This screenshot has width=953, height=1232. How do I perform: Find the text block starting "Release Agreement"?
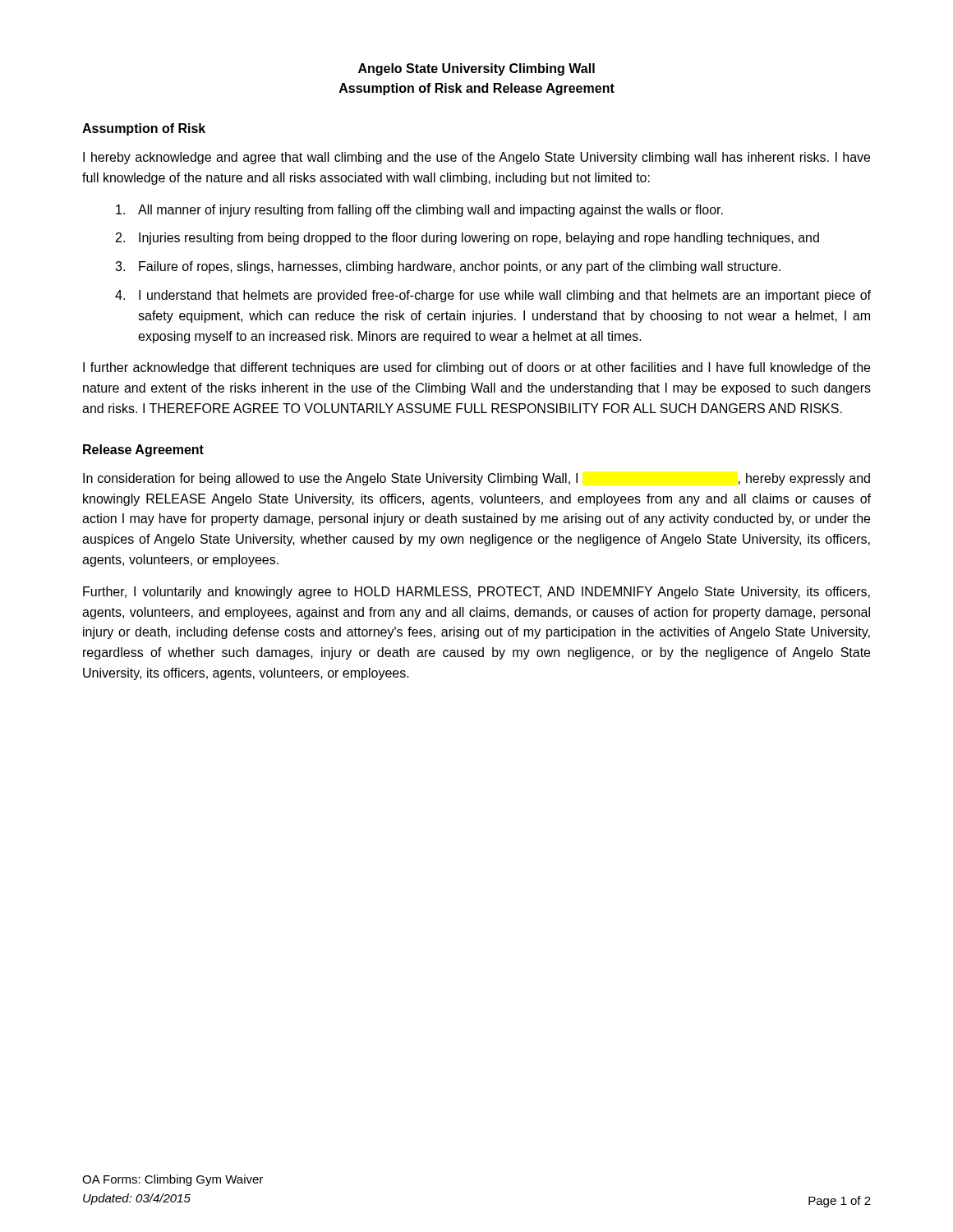pos(143,449)
